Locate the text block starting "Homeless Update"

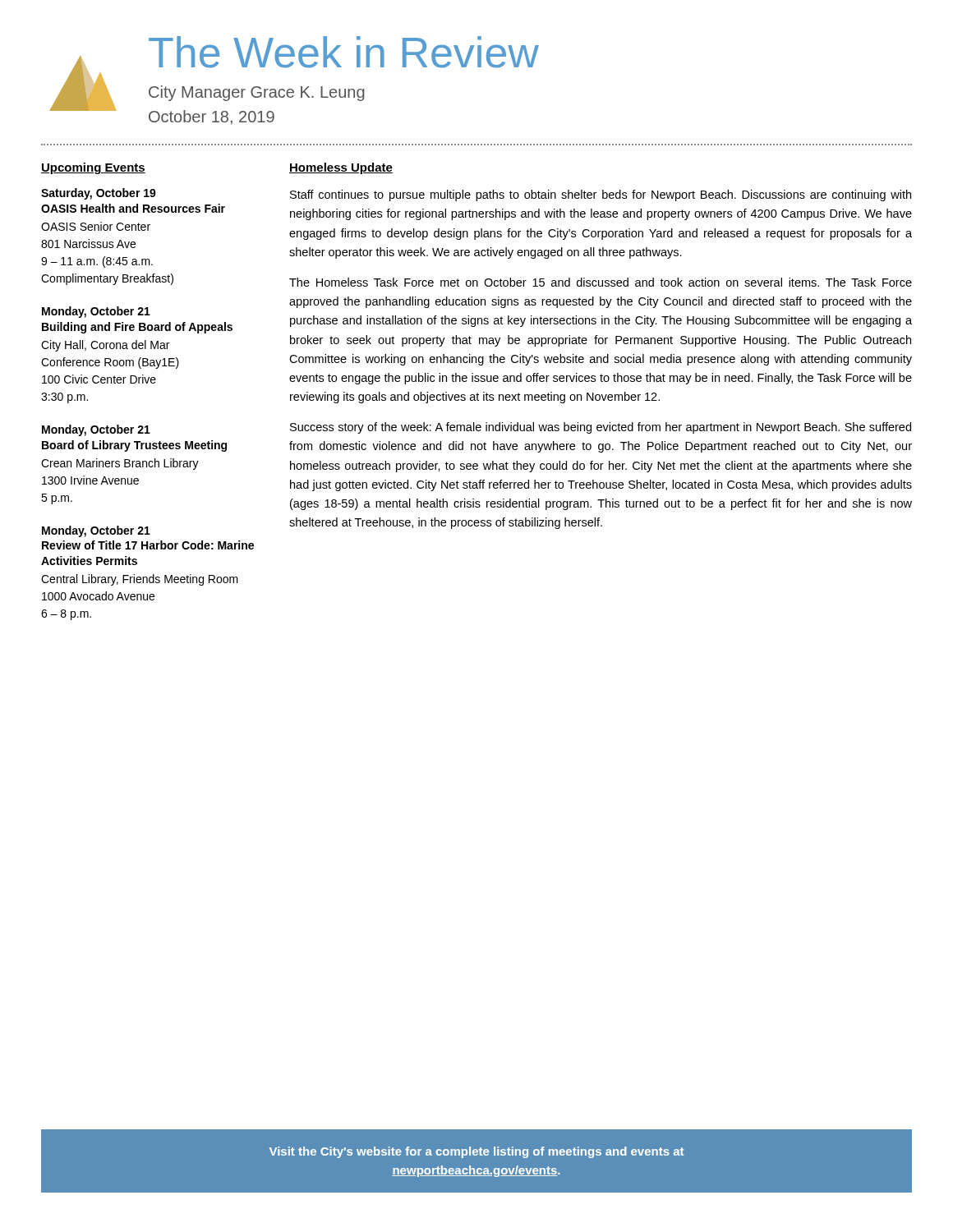341,167
